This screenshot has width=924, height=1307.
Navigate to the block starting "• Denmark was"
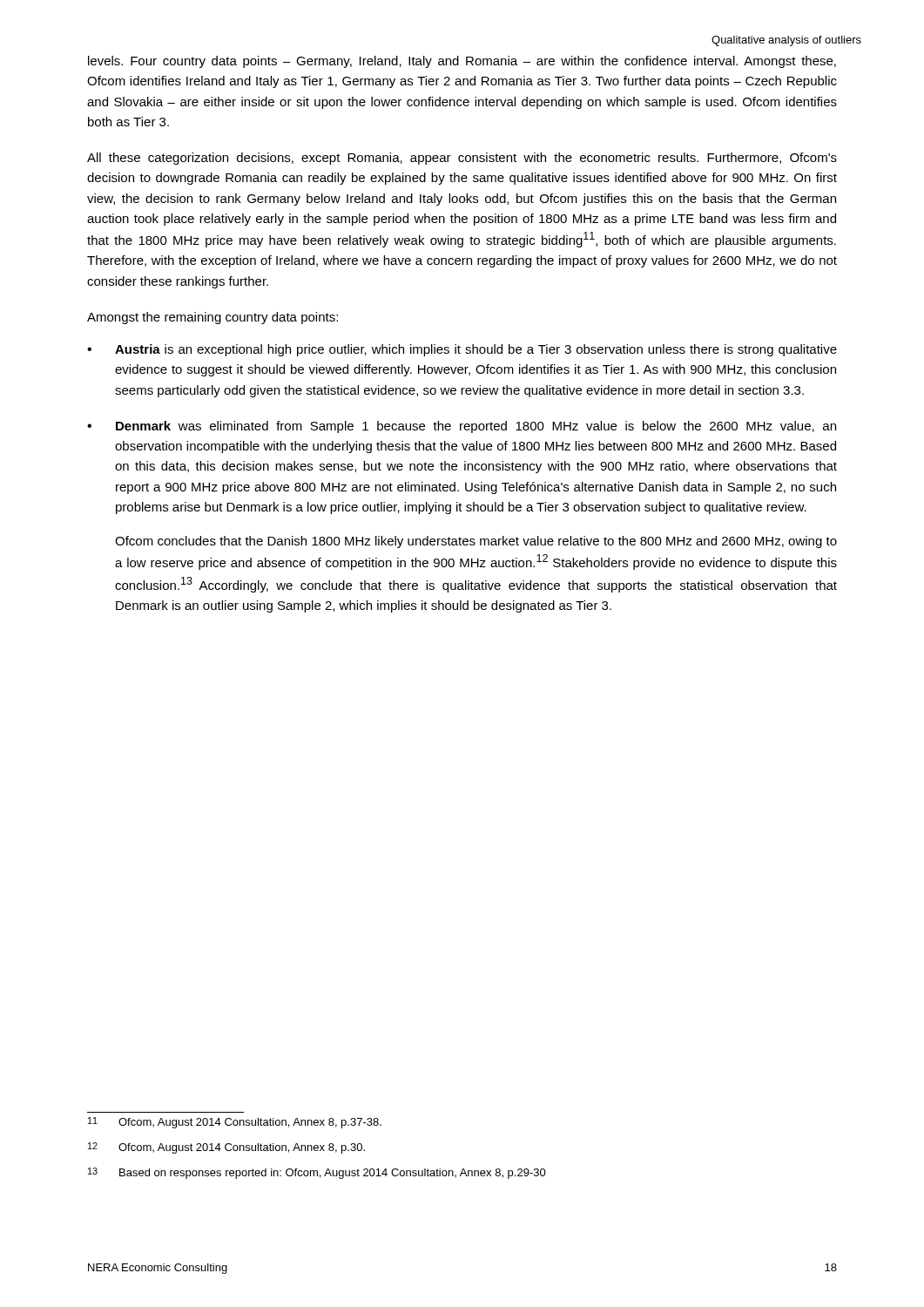coord(462,515)
